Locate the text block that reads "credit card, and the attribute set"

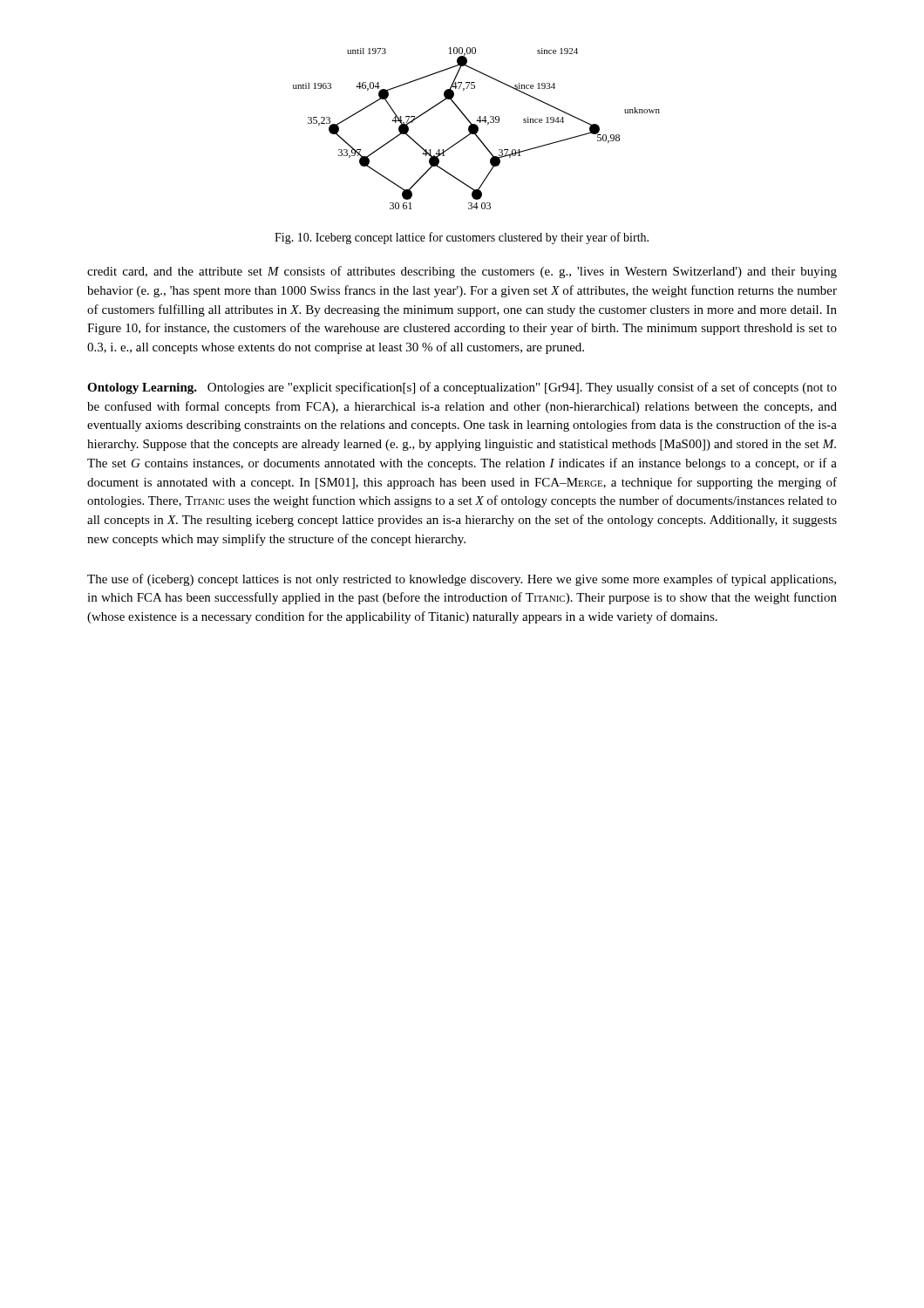tap(462, 309)
